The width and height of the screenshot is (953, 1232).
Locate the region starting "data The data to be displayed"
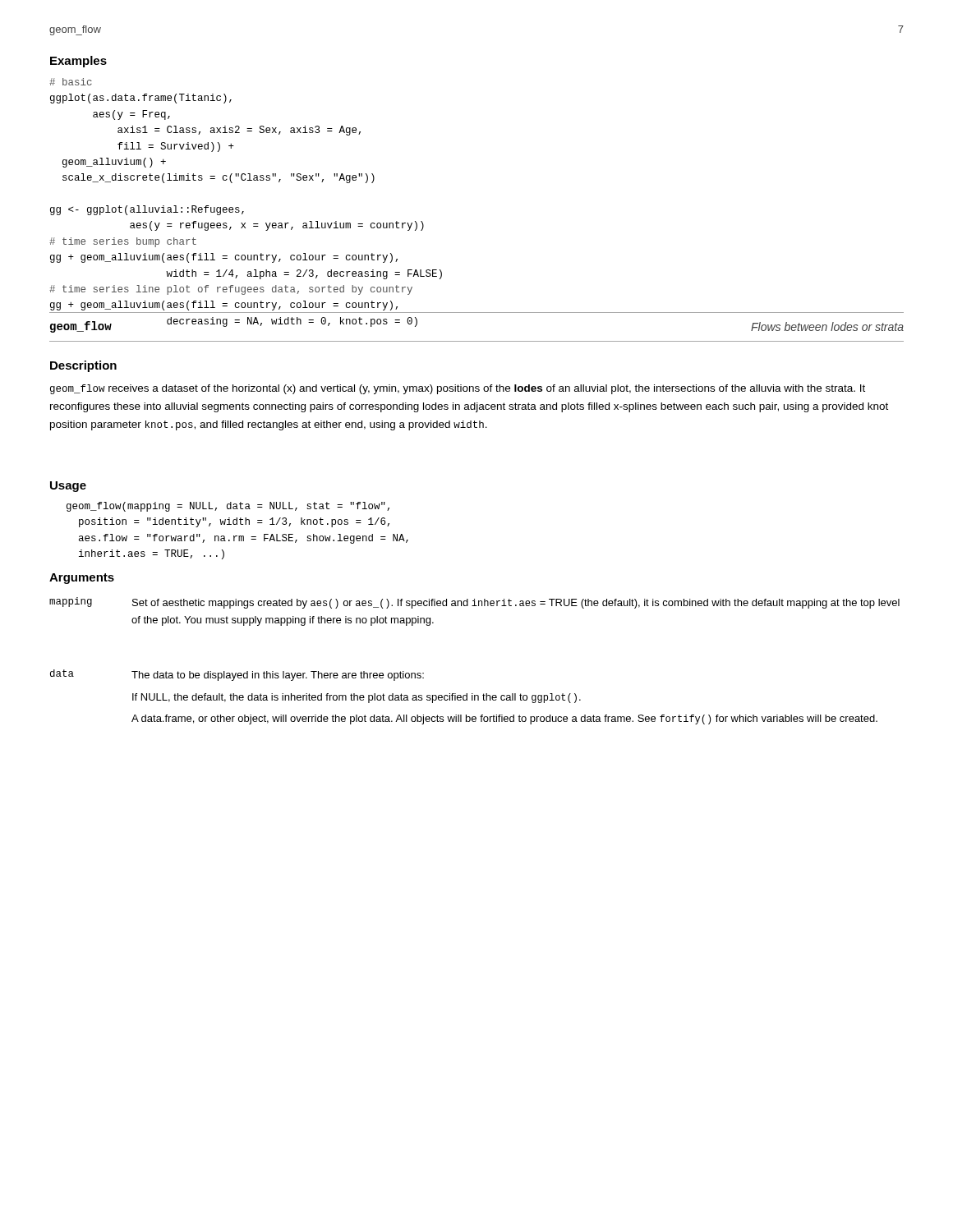[x=476, y=697]
